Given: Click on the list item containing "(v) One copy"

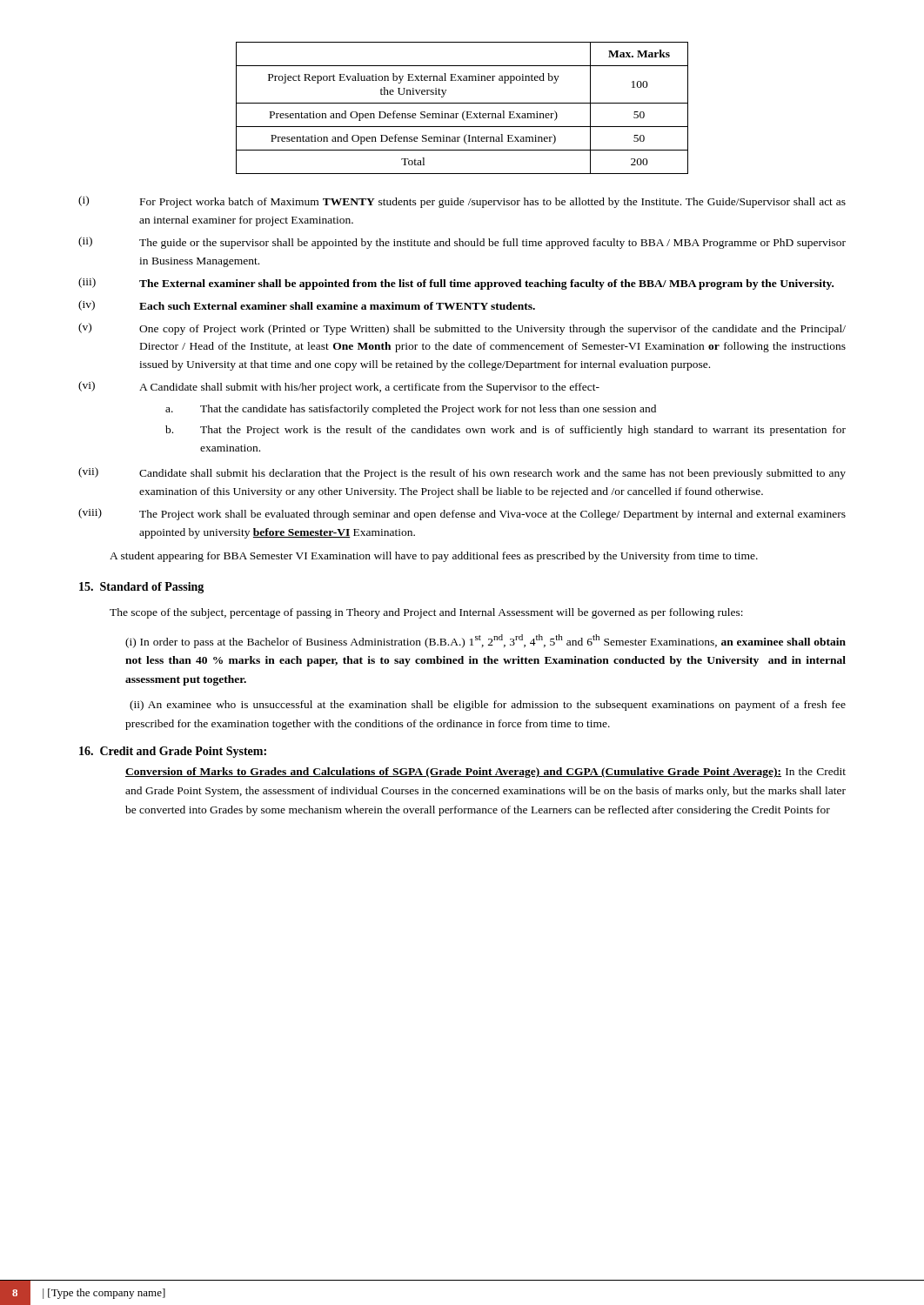Looking at the screenshot, I should click(462, 347).
